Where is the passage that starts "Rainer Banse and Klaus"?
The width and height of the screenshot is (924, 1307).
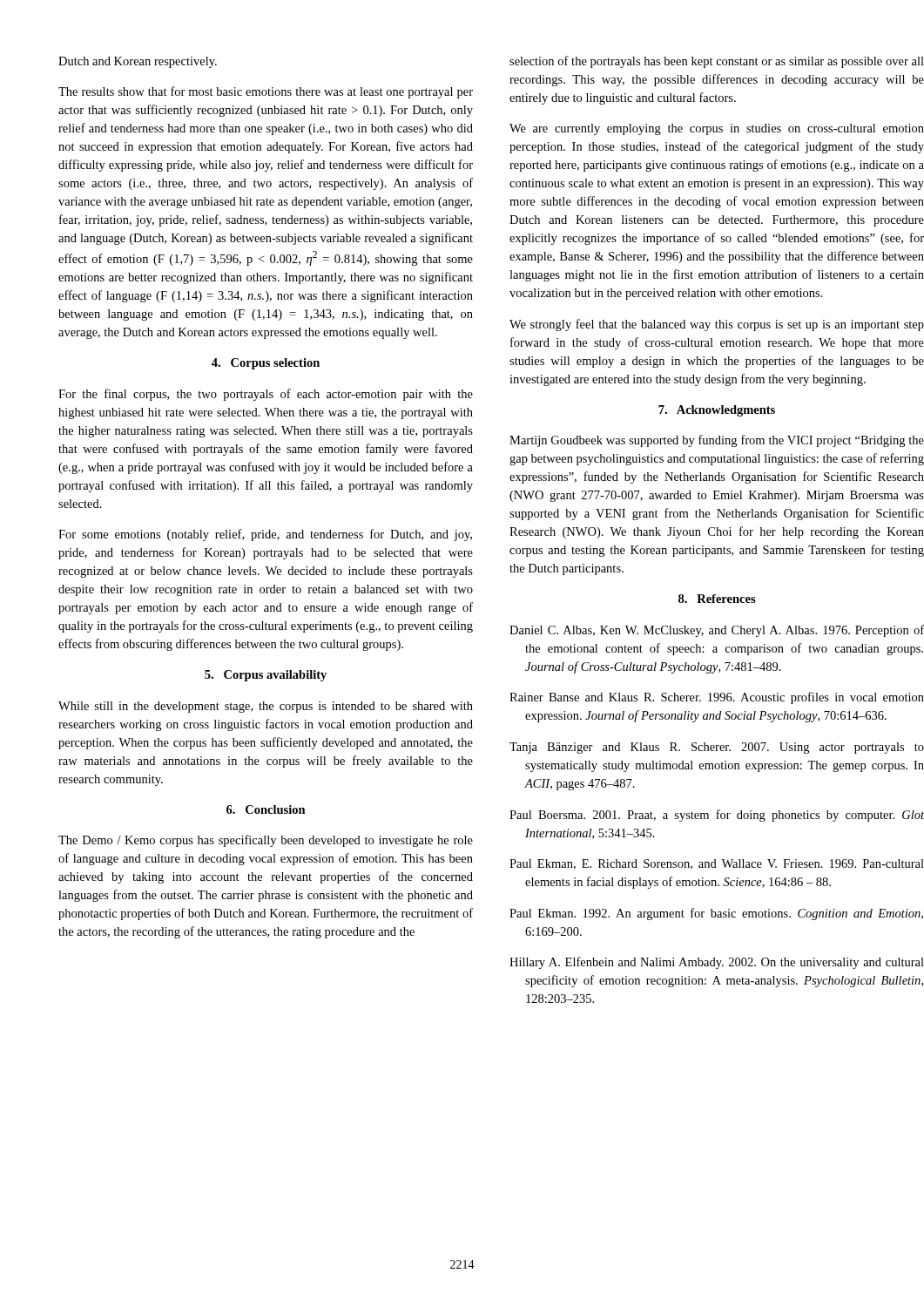pos(717,707)
